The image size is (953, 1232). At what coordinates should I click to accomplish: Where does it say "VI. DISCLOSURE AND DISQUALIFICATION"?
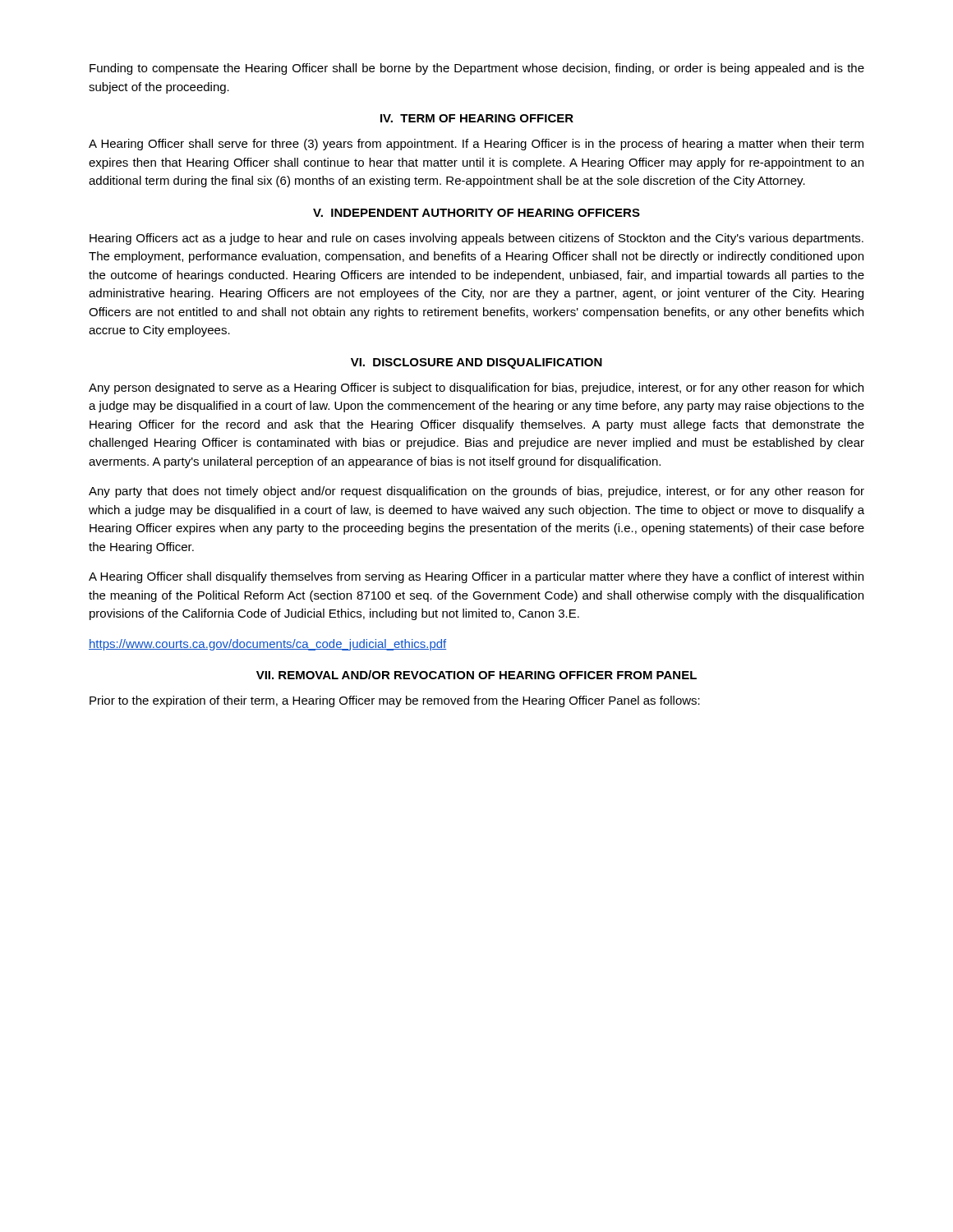pos(476,361)
